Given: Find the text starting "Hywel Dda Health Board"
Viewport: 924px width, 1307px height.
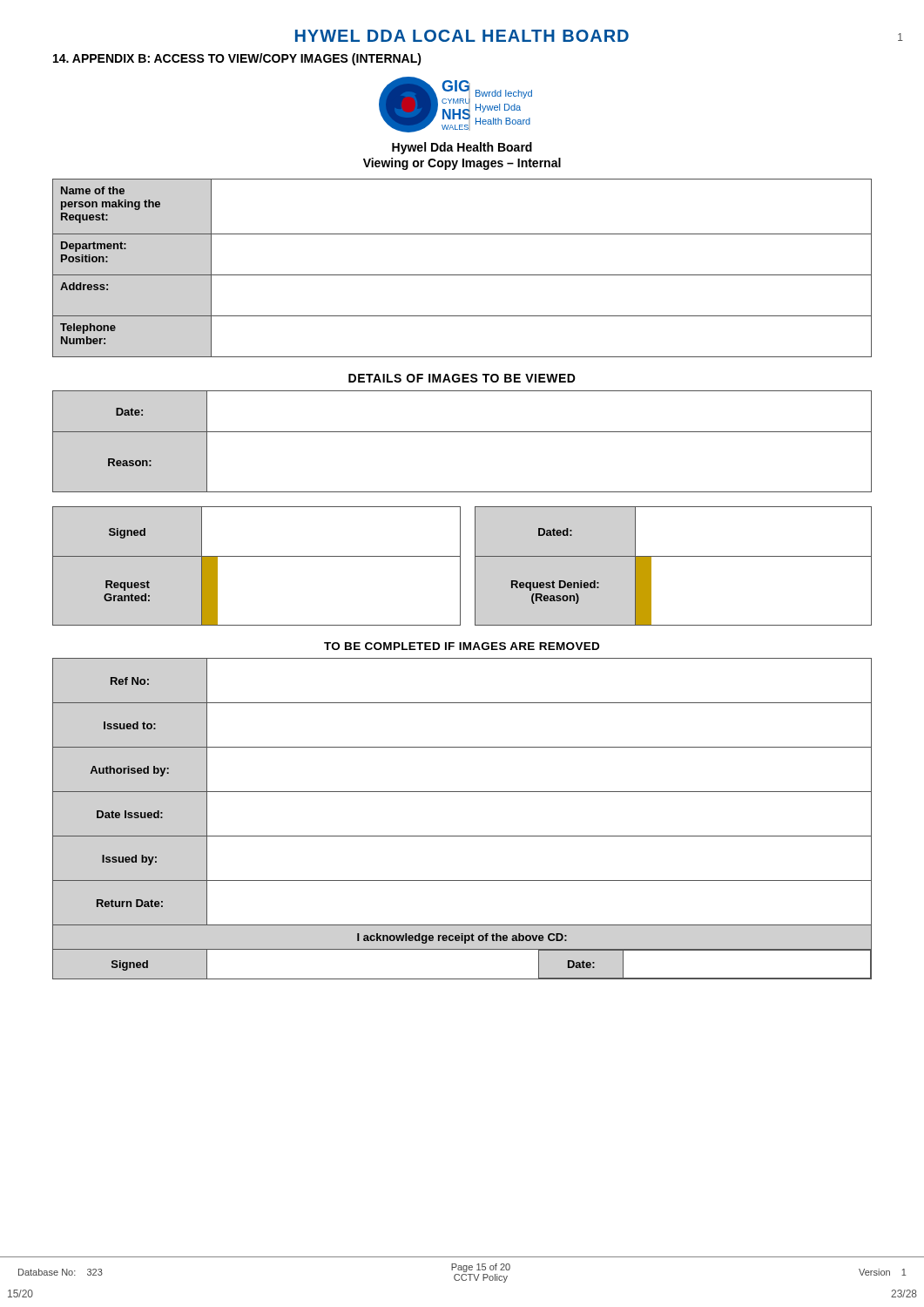Looking at the screenshot, I should coord(462,147).
